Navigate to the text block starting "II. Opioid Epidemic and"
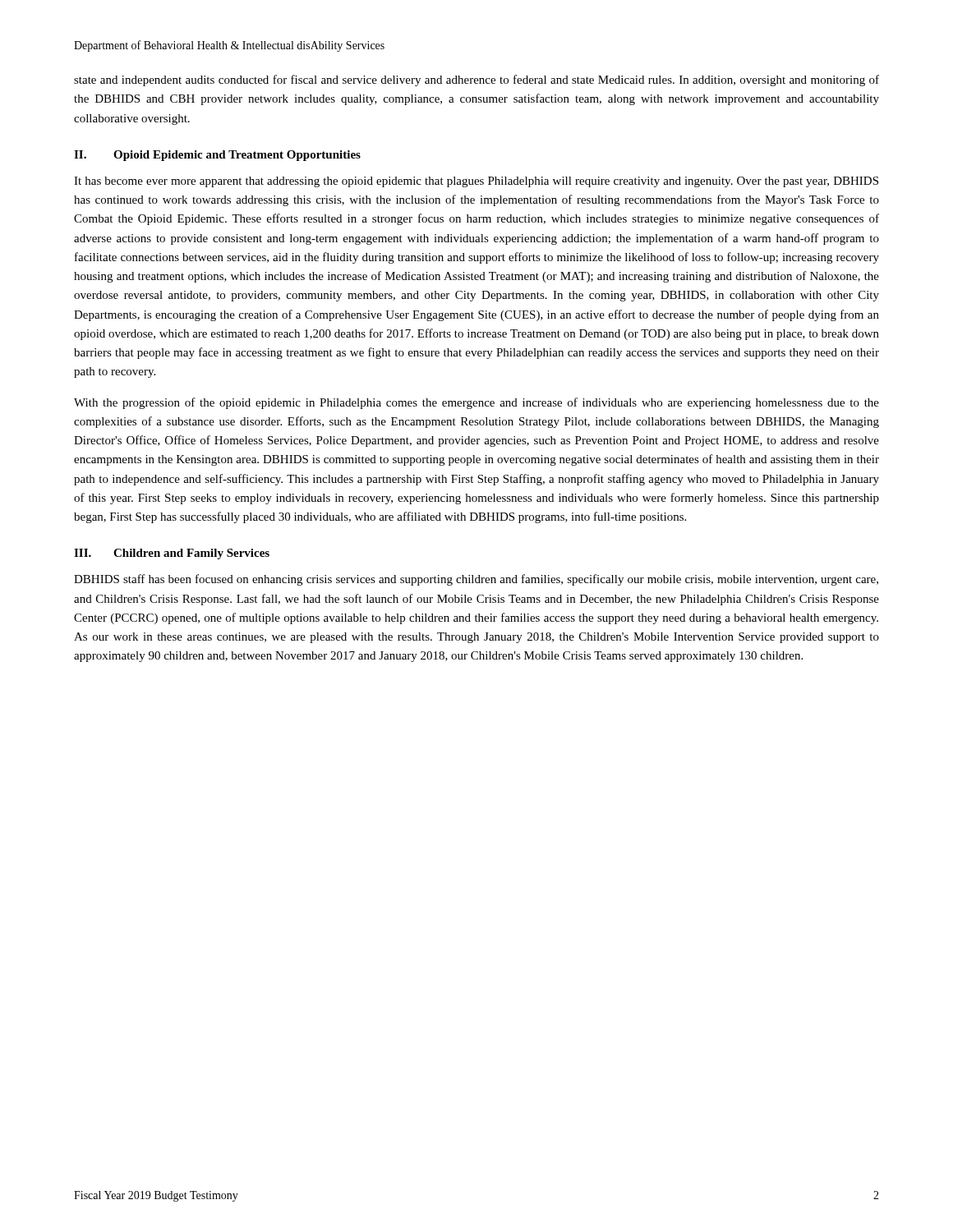953x1232 pixels. tap(217, 155)
